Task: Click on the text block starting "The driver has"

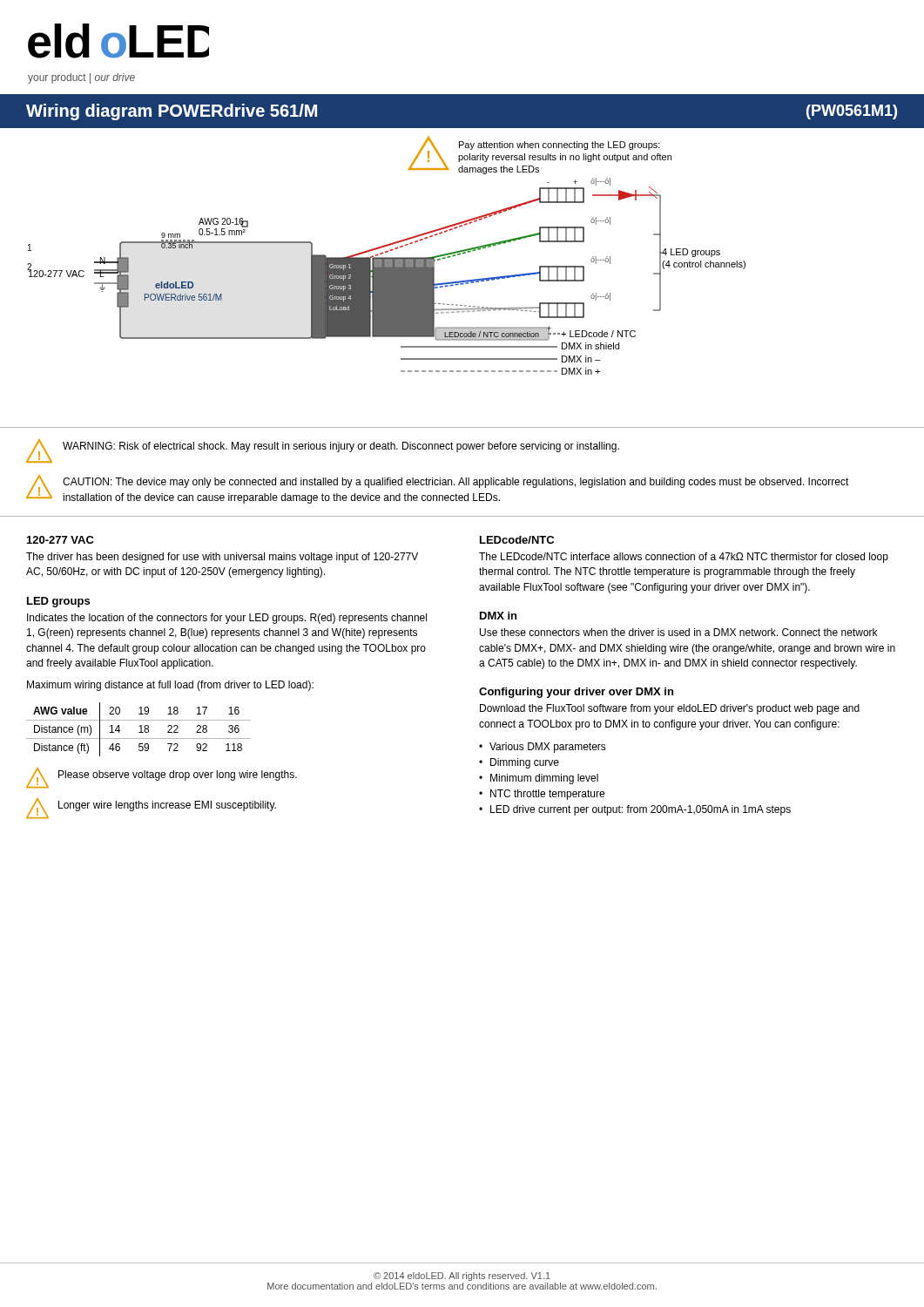Action: click(x=222, y=564)
